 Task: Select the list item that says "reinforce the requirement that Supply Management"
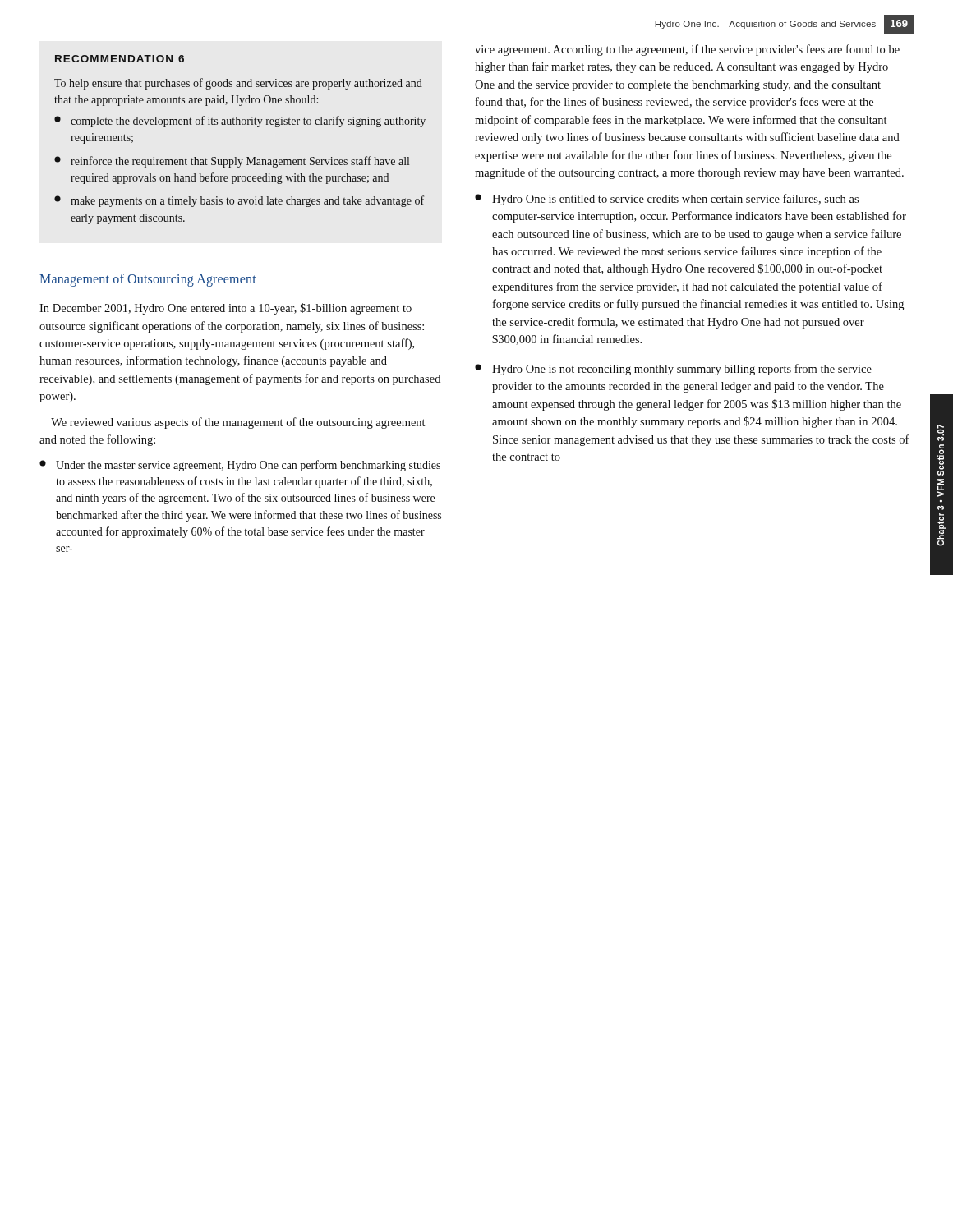[241, 170]
